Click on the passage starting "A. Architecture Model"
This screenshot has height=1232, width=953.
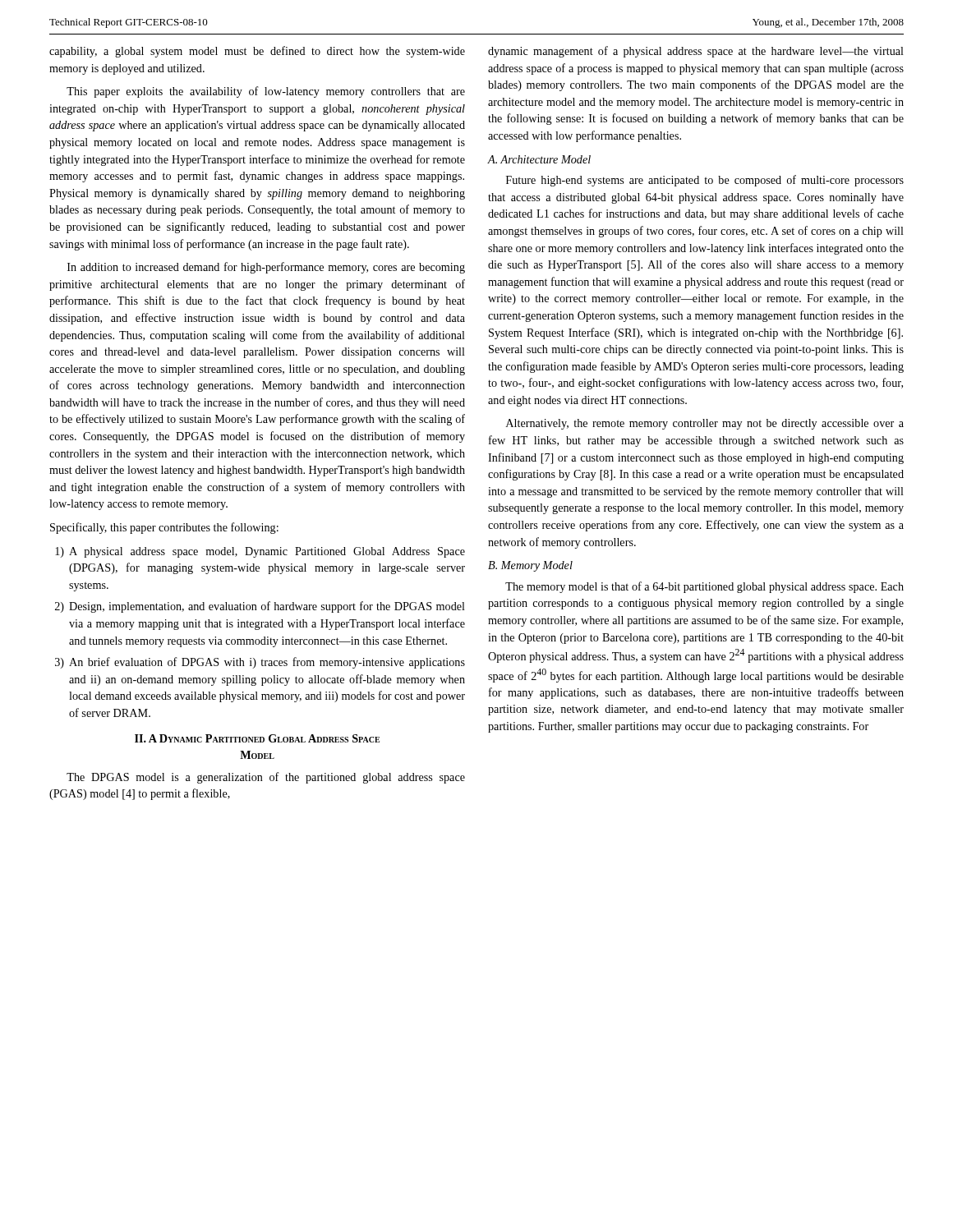tap(539, 159)
